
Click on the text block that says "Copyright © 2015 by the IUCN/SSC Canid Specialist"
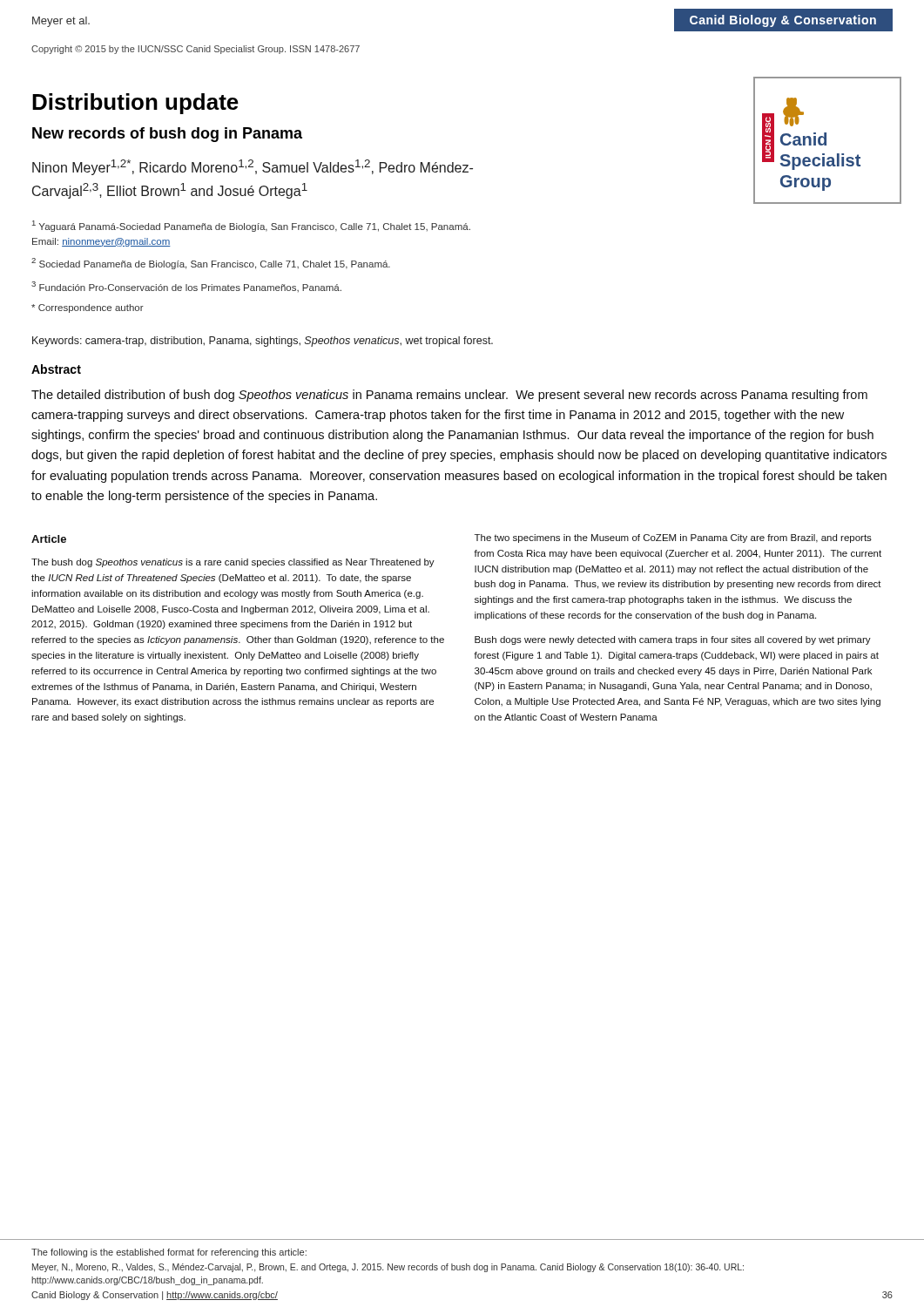point(196,49)
